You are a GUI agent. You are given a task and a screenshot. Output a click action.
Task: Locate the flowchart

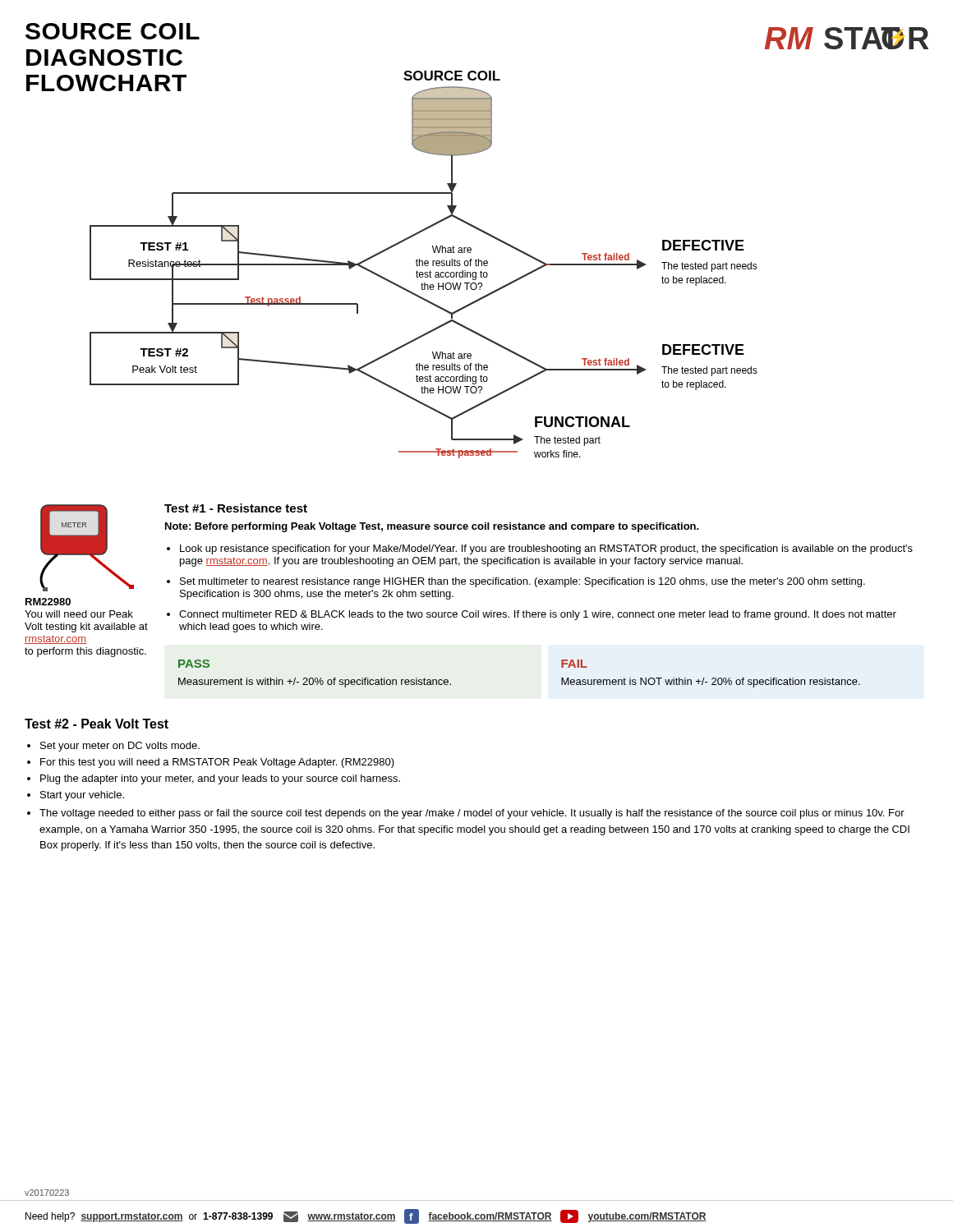pos(476,275)
